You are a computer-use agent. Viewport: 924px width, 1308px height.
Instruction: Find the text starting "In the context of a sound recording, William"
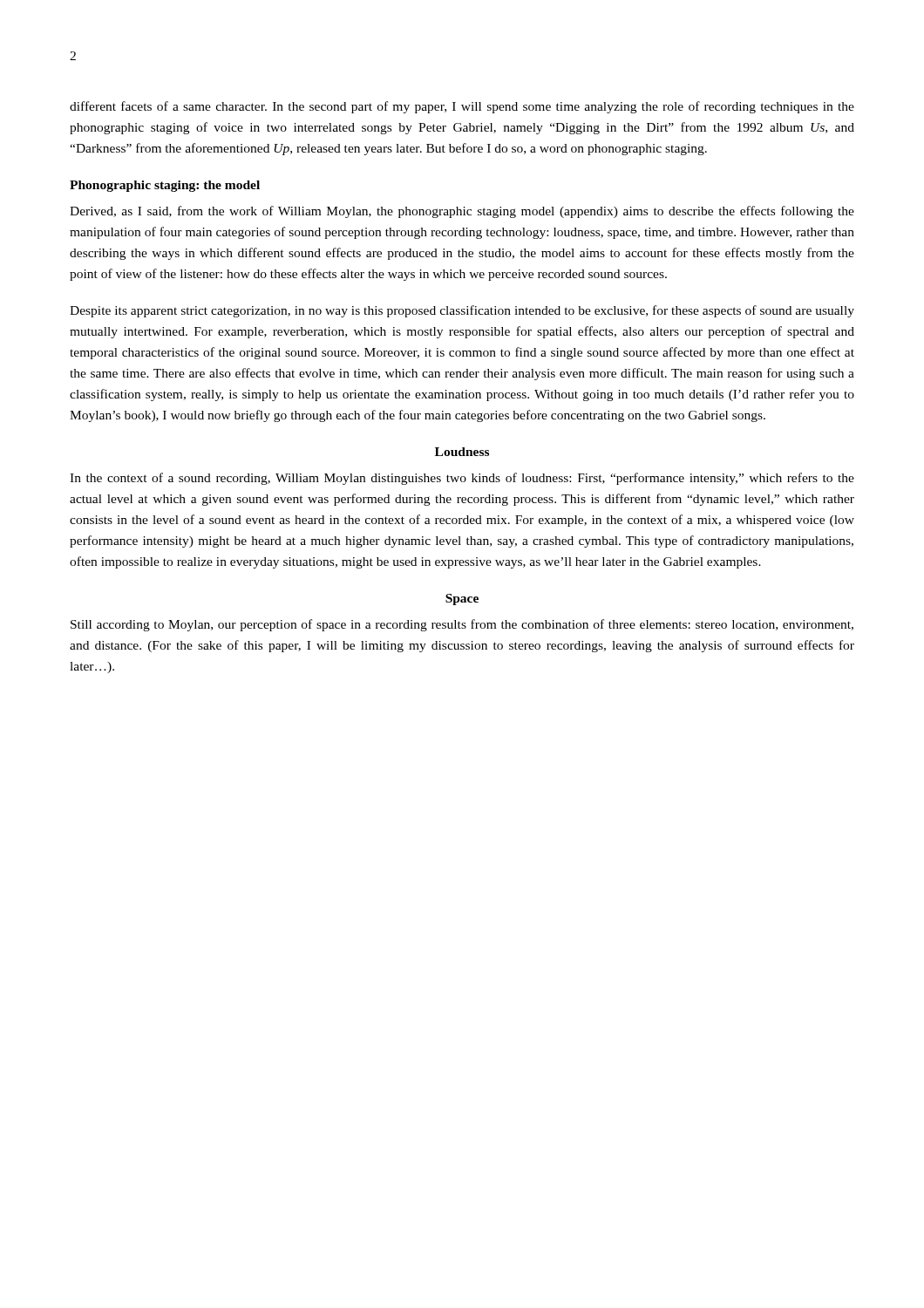(462, 520)
